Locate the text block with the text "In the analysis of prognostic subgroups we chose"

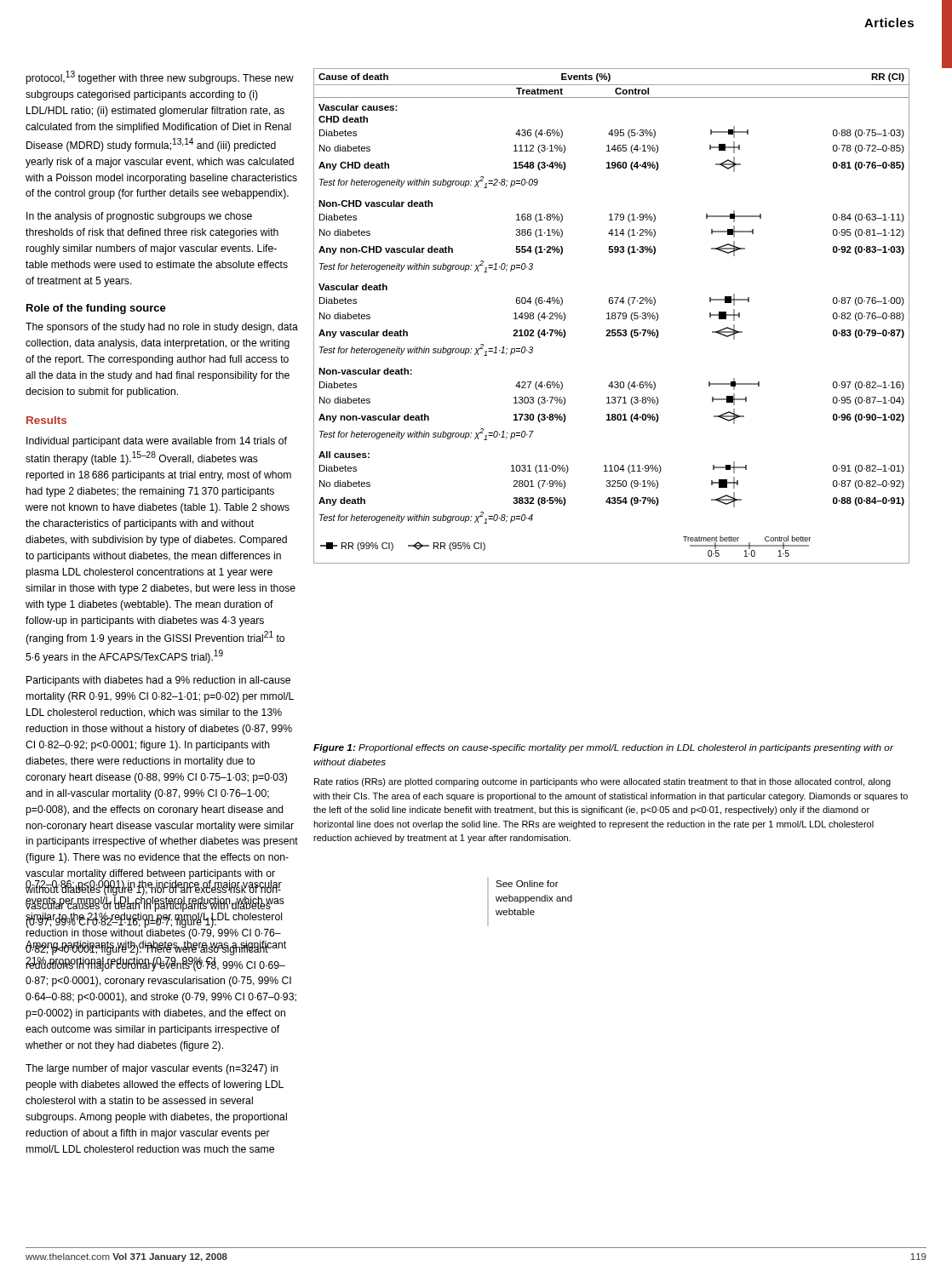point(162,249)
